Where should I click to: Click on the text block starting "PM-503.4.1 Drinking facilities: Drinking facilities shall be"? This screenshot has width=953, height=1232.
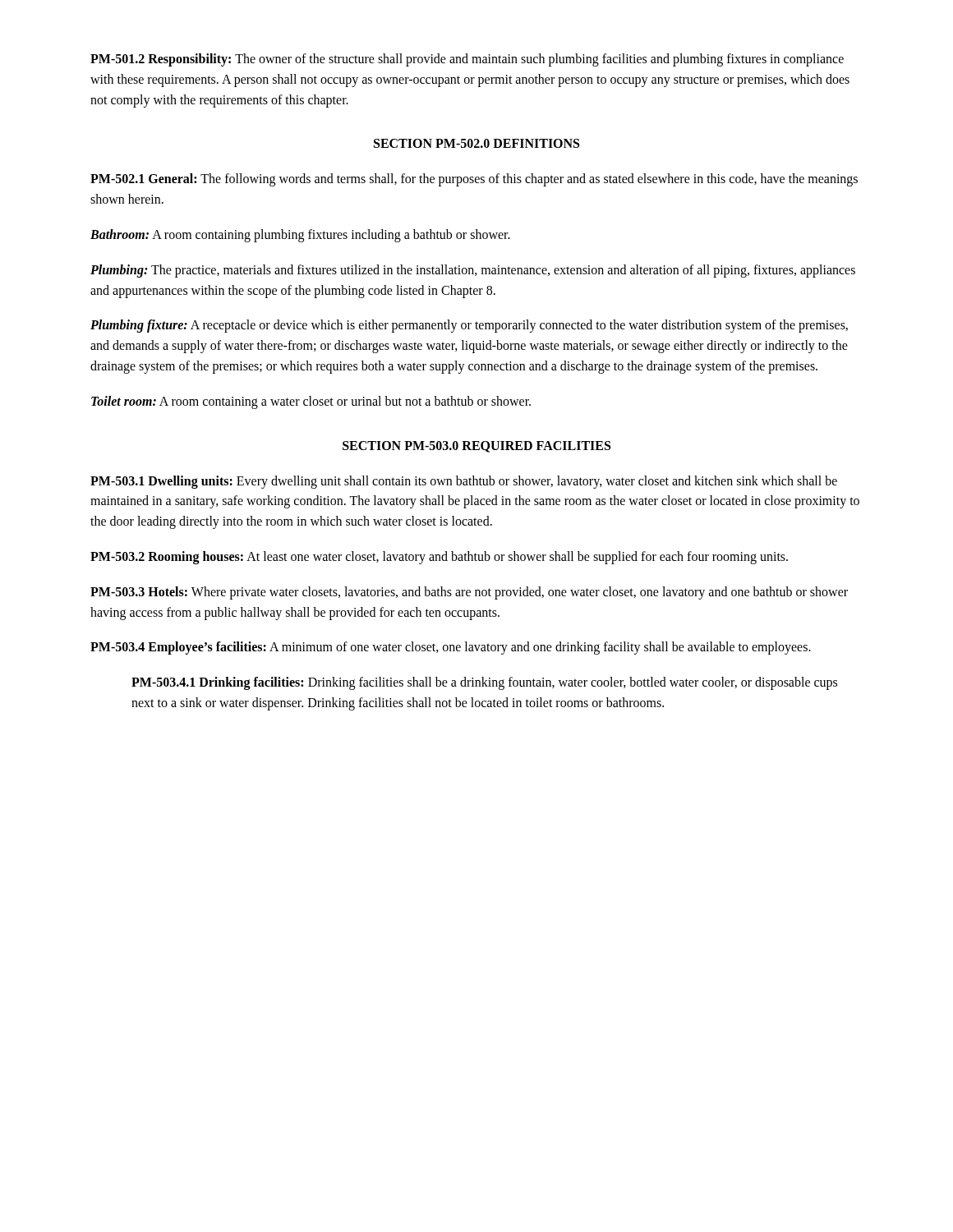[x=485, y=692]
